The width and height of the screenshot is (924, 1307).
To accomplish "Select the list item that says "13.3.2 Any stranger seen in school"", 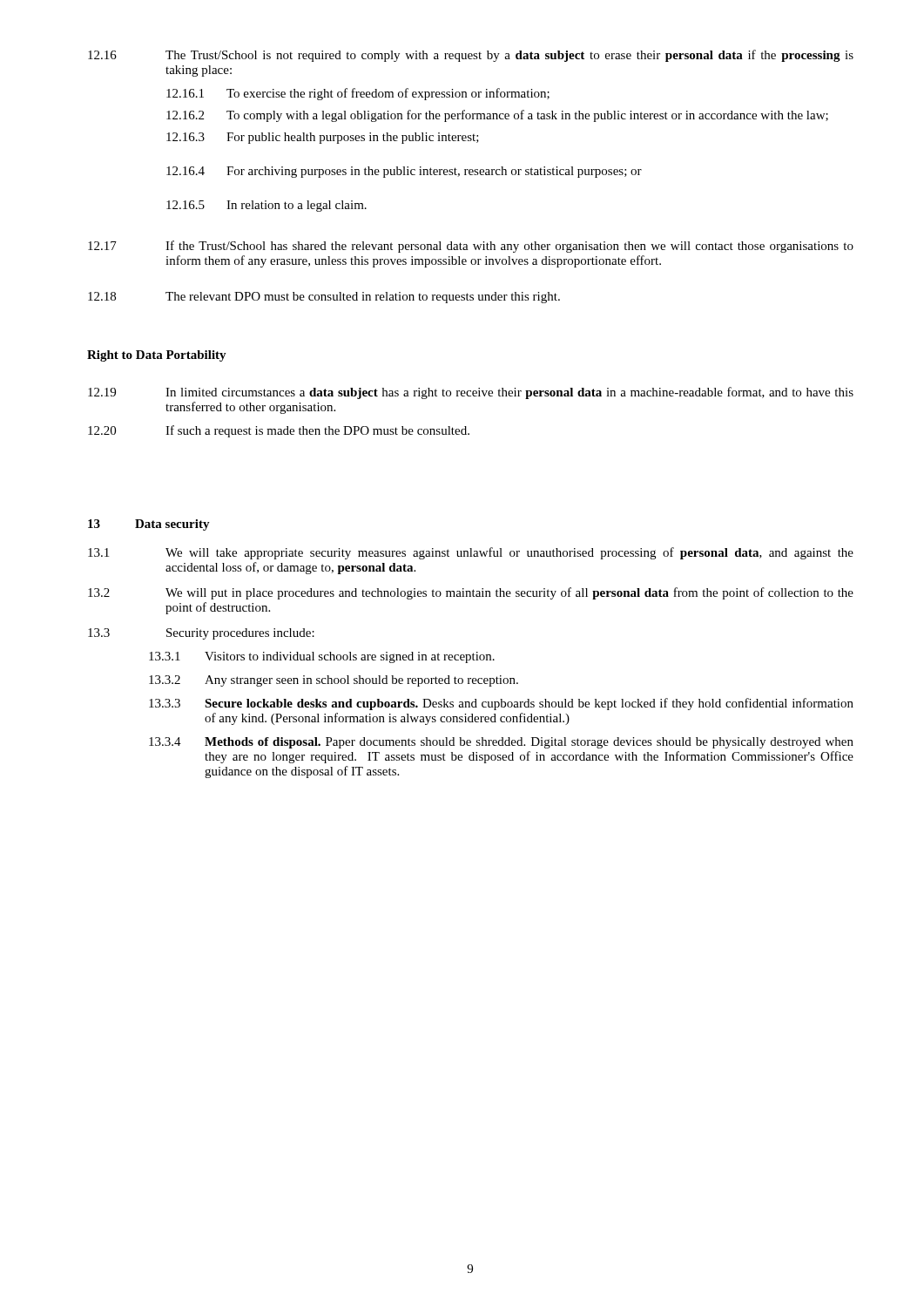I will 501,680.
